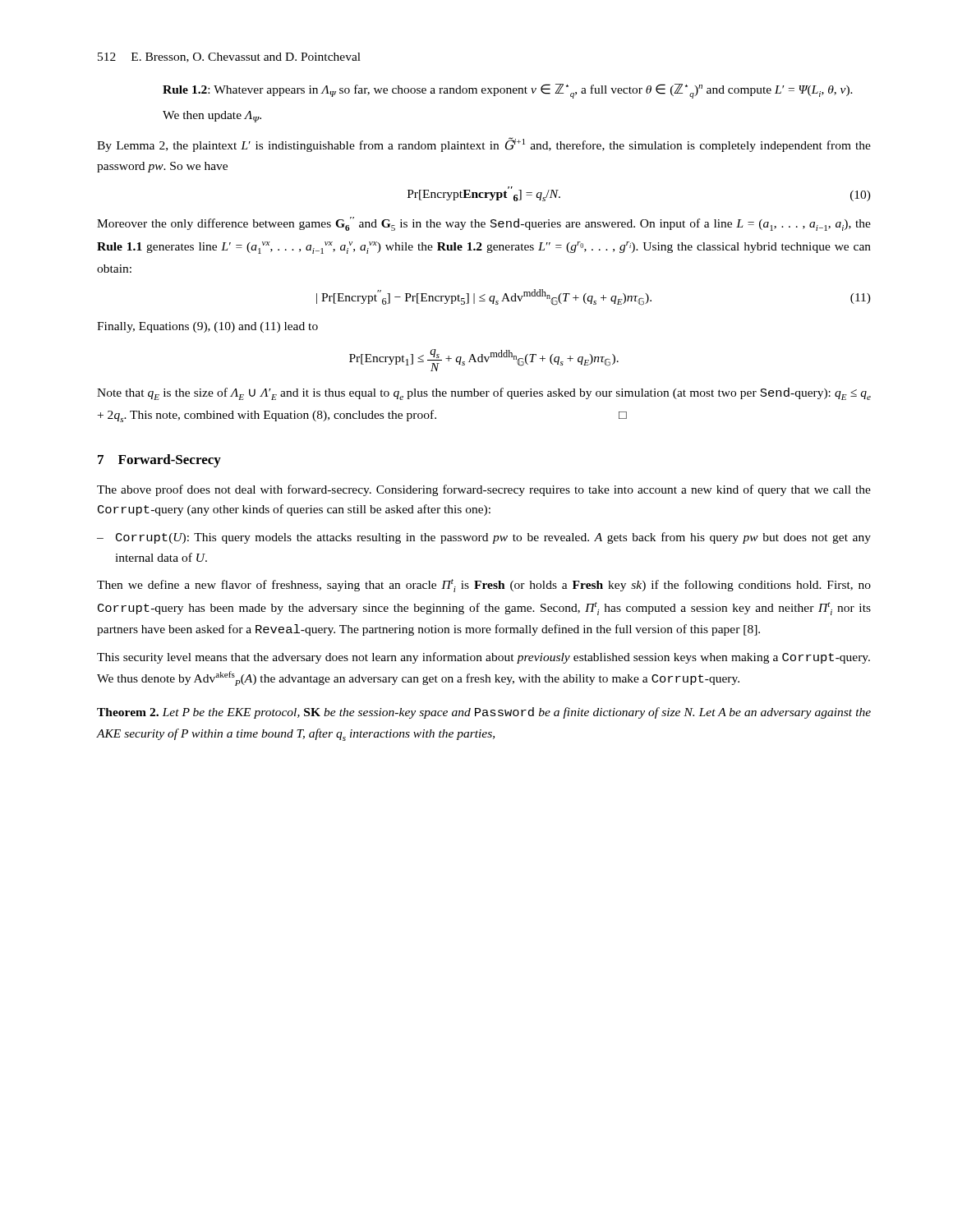This screenshot has width=953, height=1232.
Task: Locate the text block that says "Finally, Equations (9), (10) and (11) lead"
Action: click(x=207, y=327)
